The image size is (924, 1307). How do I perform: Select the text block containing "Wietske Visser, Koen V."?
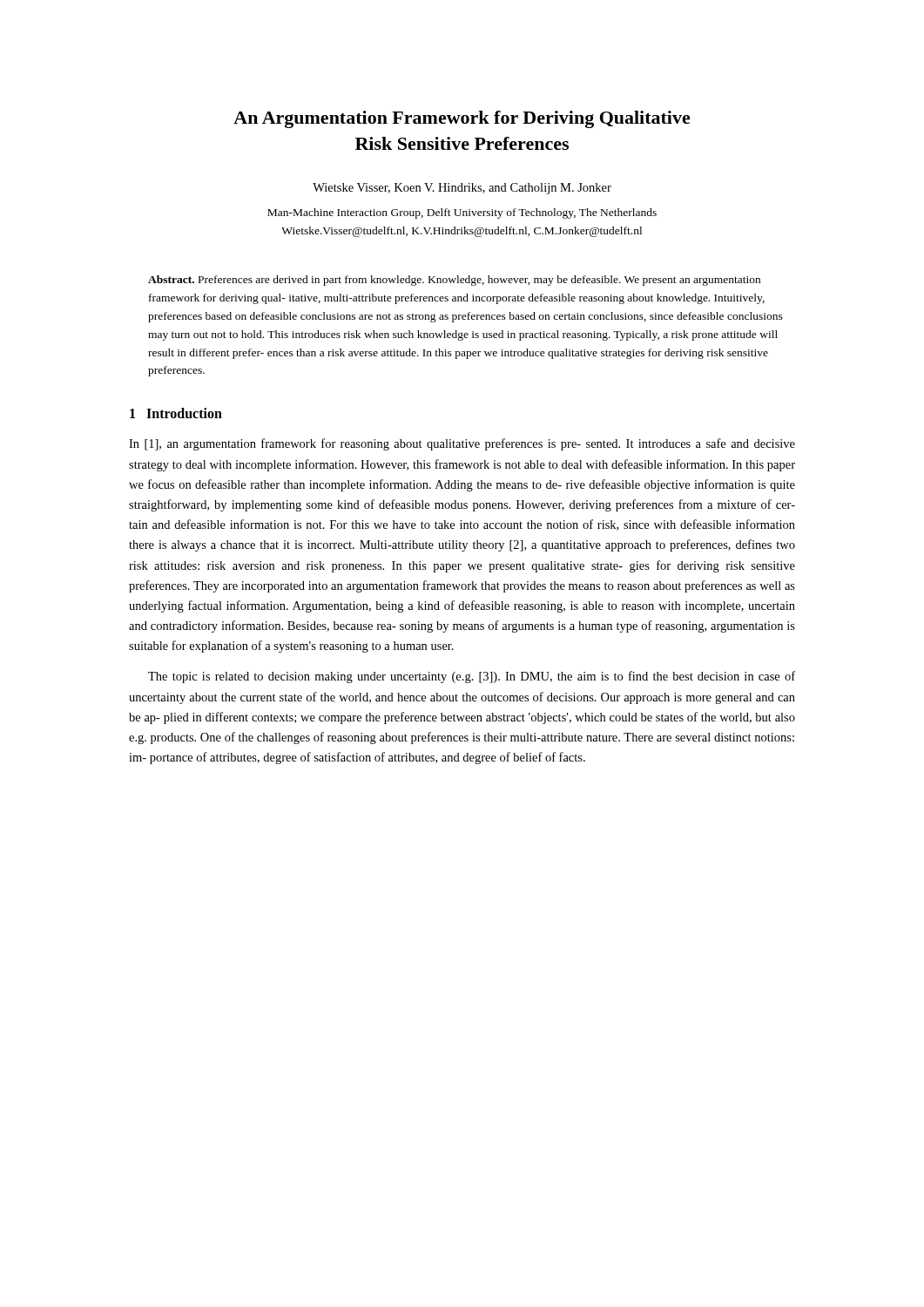pos(462,188)
